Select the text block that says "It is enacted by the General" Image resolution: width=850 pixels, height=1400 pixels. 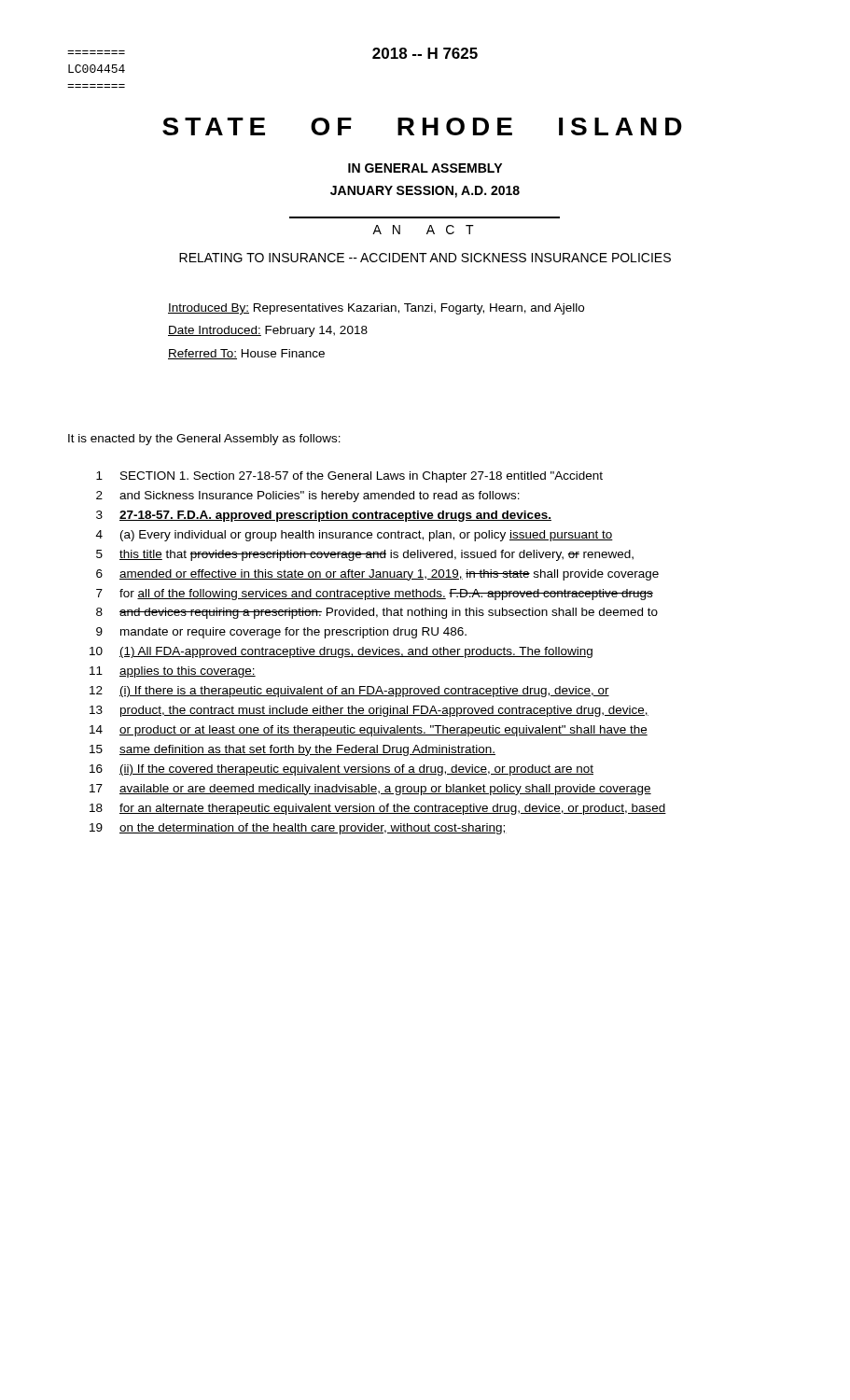click(204, 438)
